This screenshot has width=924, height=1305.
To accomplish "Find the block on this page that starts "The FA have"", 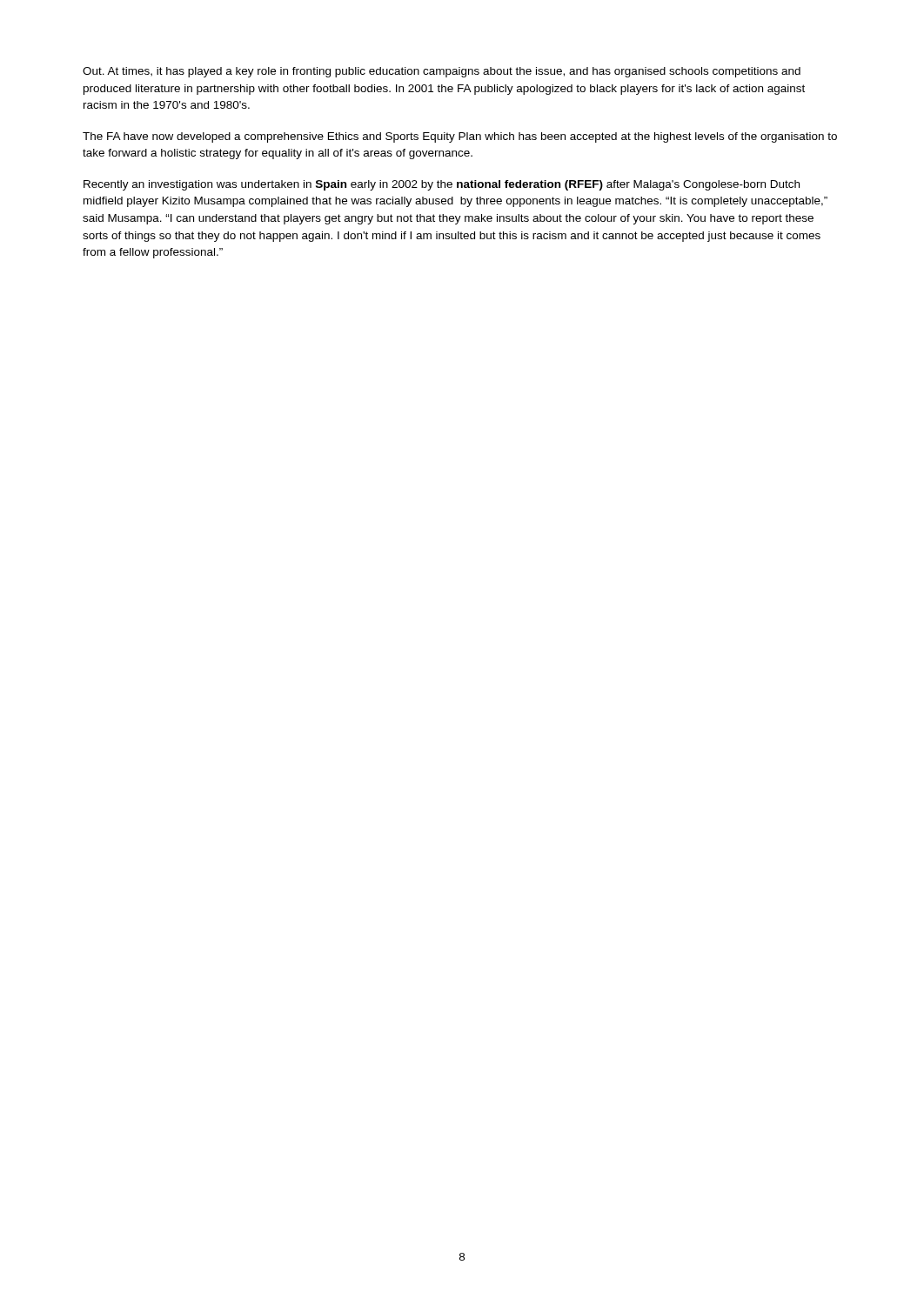I will point(460,144).
